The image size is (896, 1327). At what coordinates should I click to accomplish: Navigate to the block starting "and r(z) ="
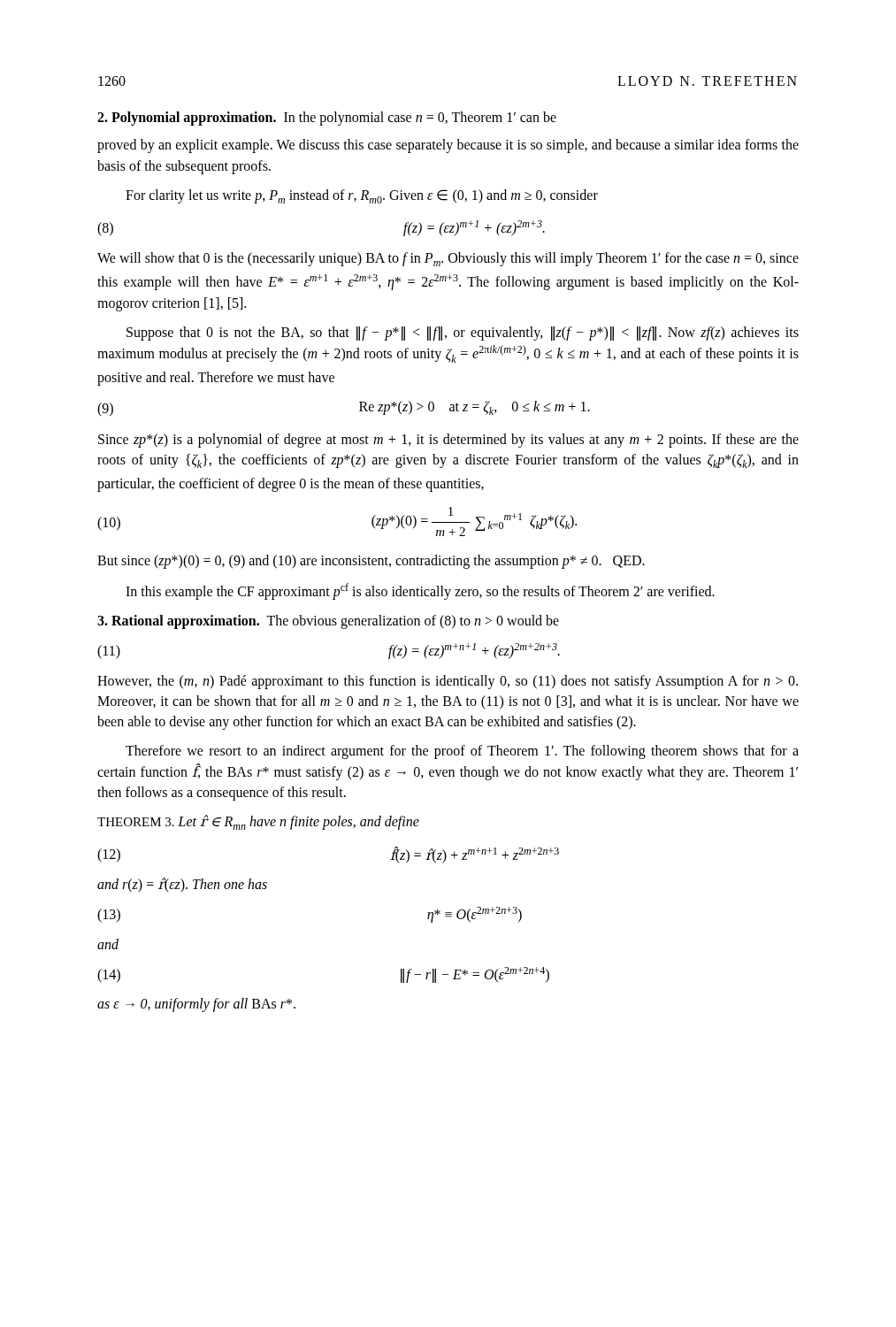pyautogui.click(x=182, y=884)
